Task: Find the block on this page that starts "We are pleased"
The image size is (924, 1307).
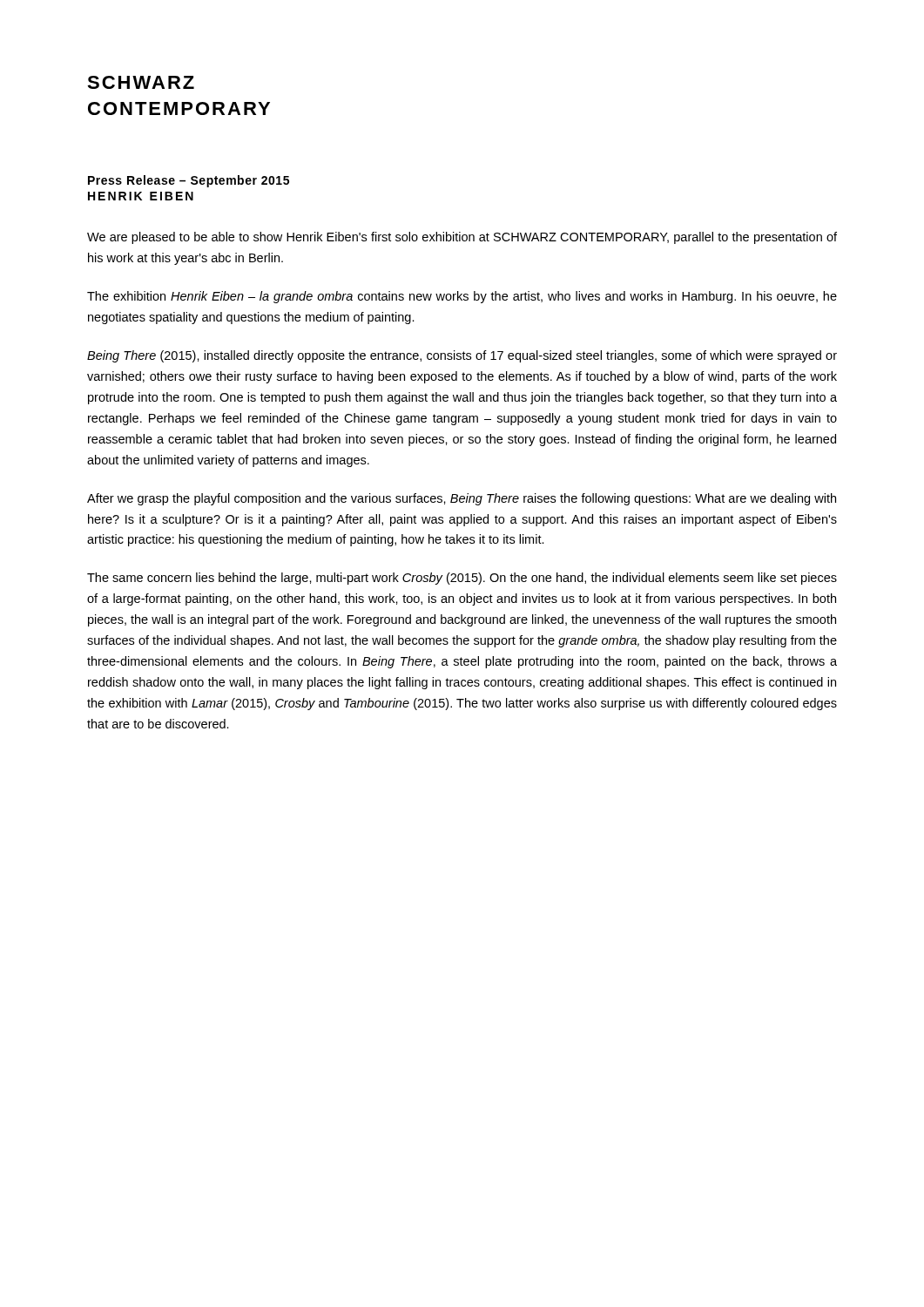Action: [462, 238]
